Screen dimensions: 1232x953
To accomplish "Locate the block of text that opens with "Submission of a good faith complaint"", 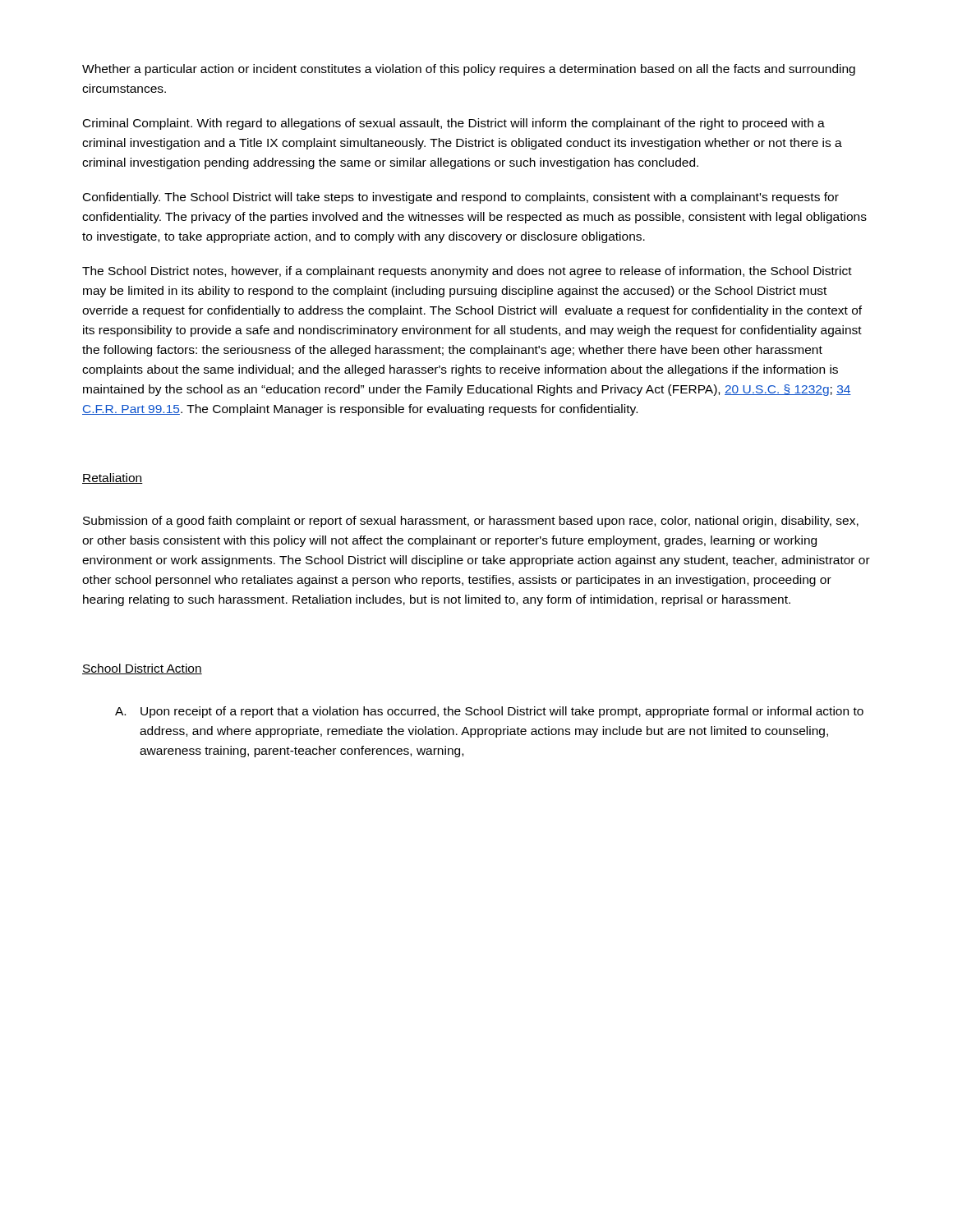I will pos(476,560).
